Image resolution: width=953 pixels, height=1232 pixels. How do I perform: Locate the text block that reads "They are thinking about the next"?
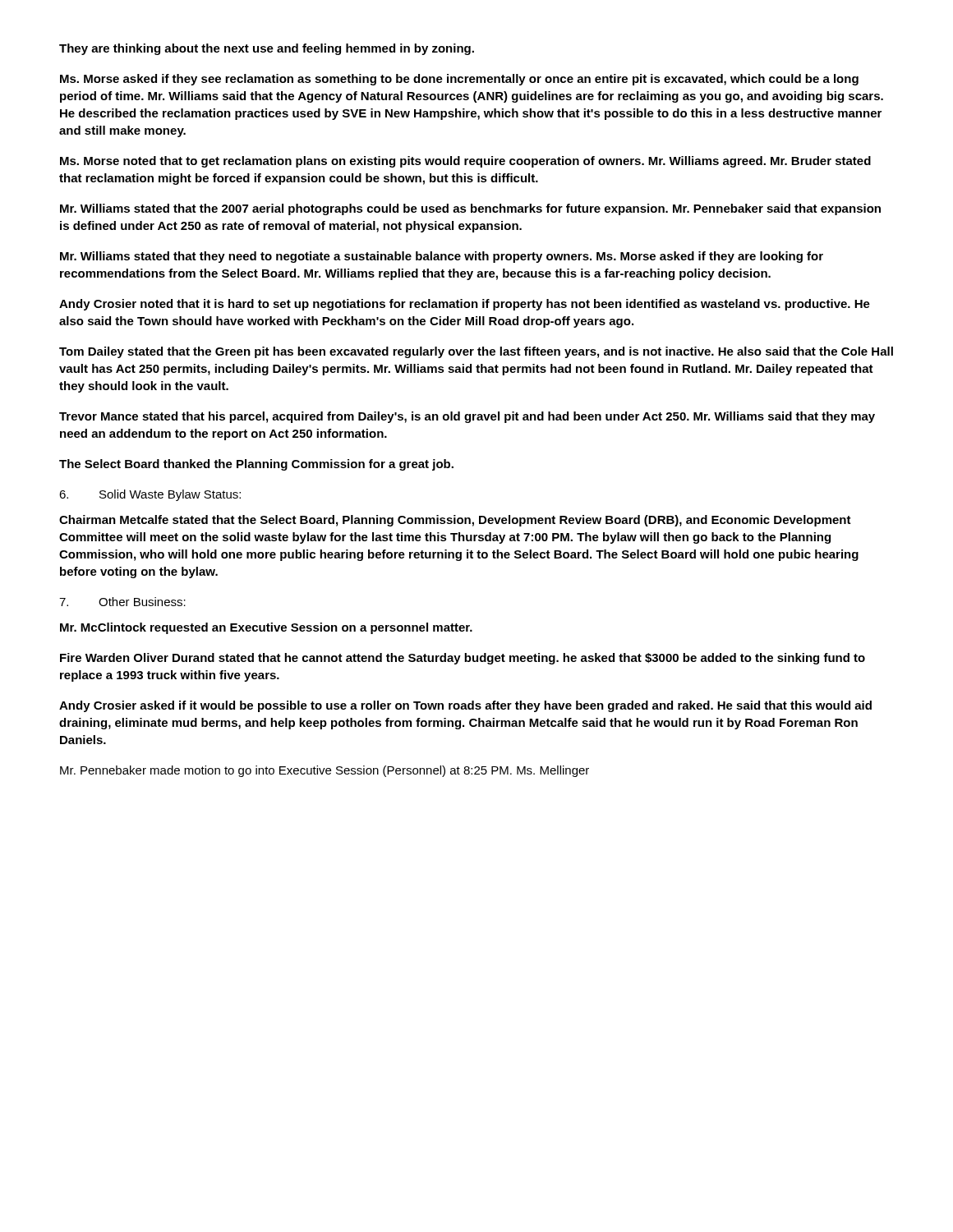[267, 48]
